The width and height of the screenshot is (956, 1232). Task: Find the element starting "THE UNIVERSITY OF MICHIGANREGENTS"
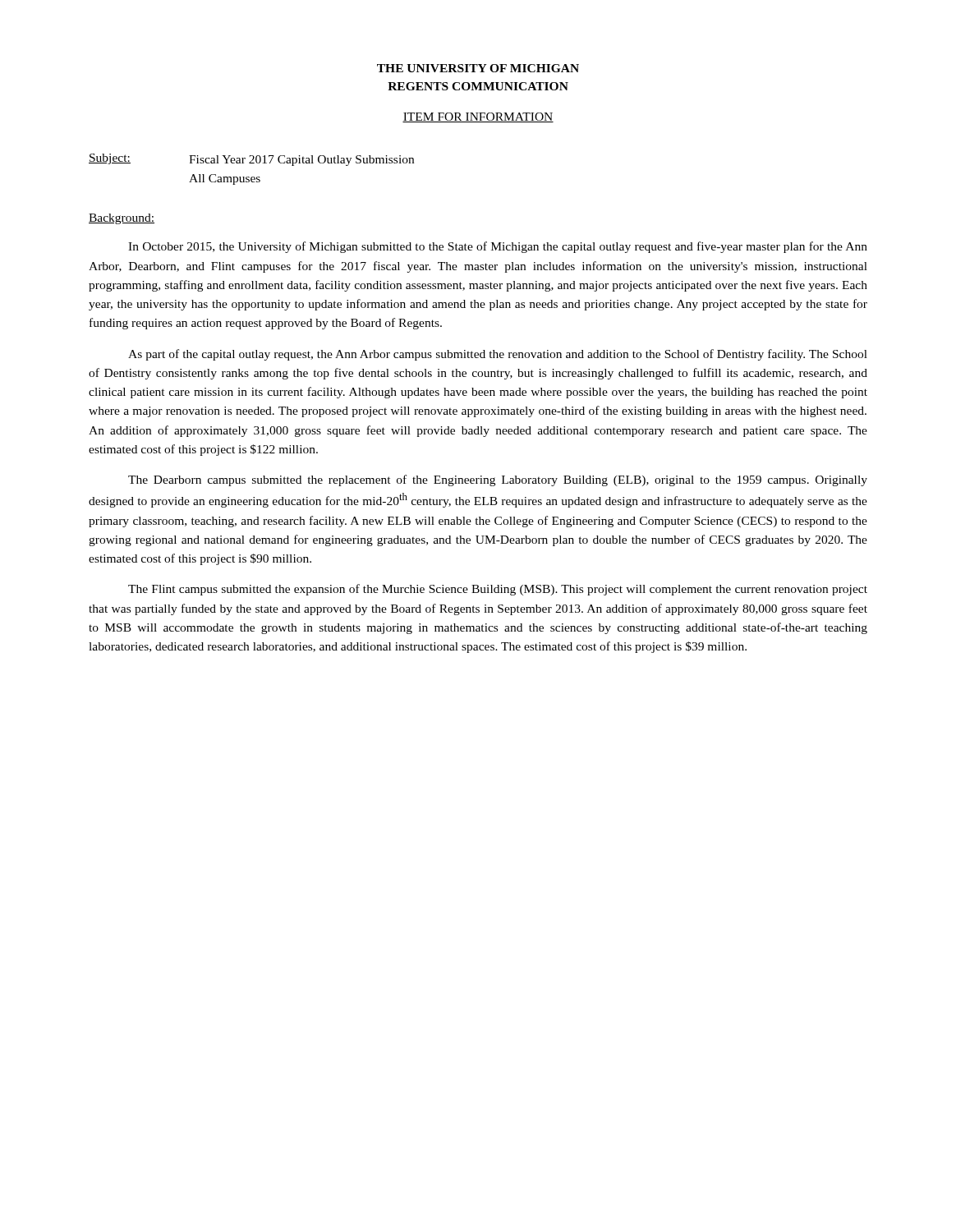478,77
